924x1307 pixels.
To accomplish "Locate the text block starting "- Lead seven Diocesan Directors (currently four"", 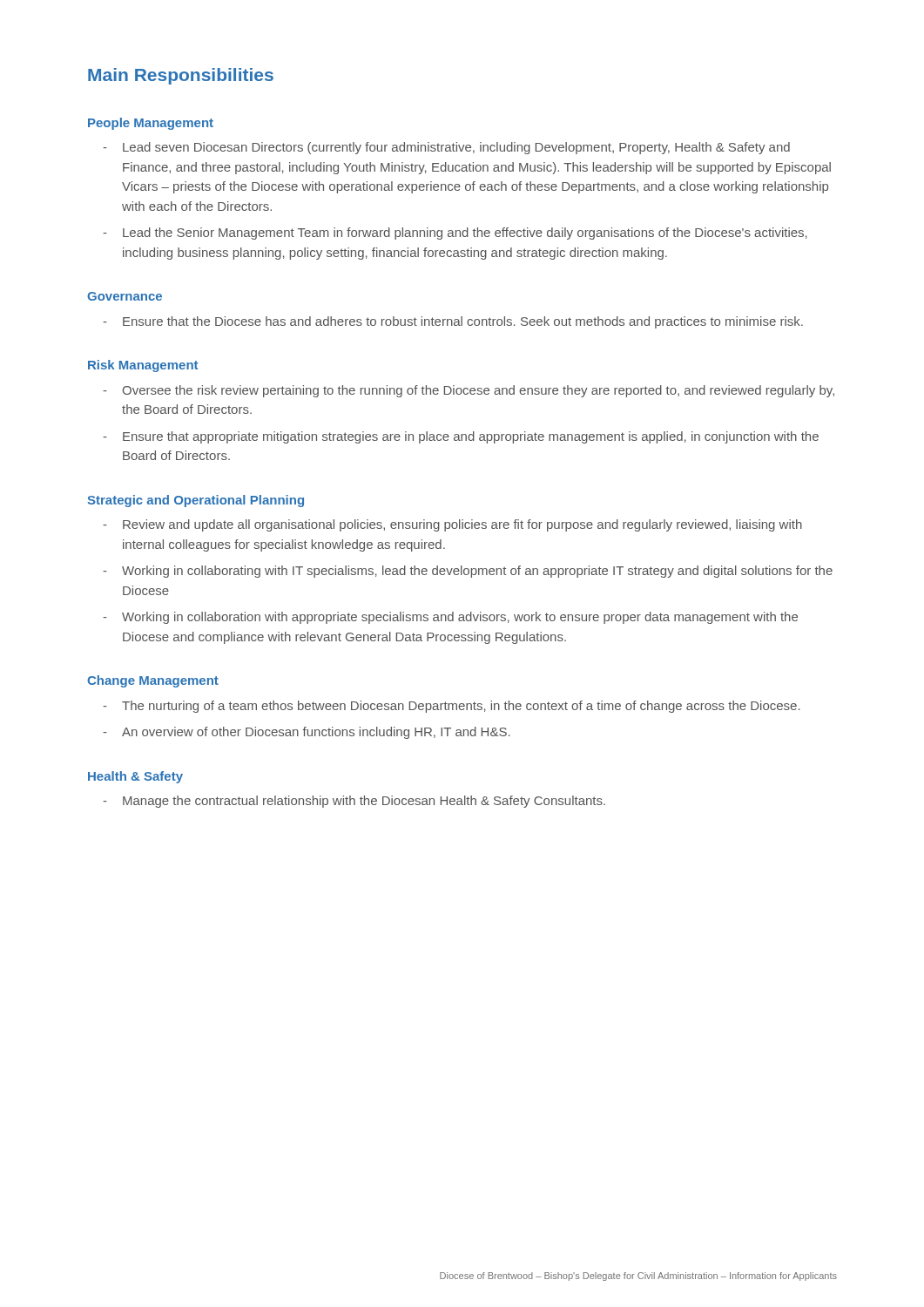I will point(470,177).
